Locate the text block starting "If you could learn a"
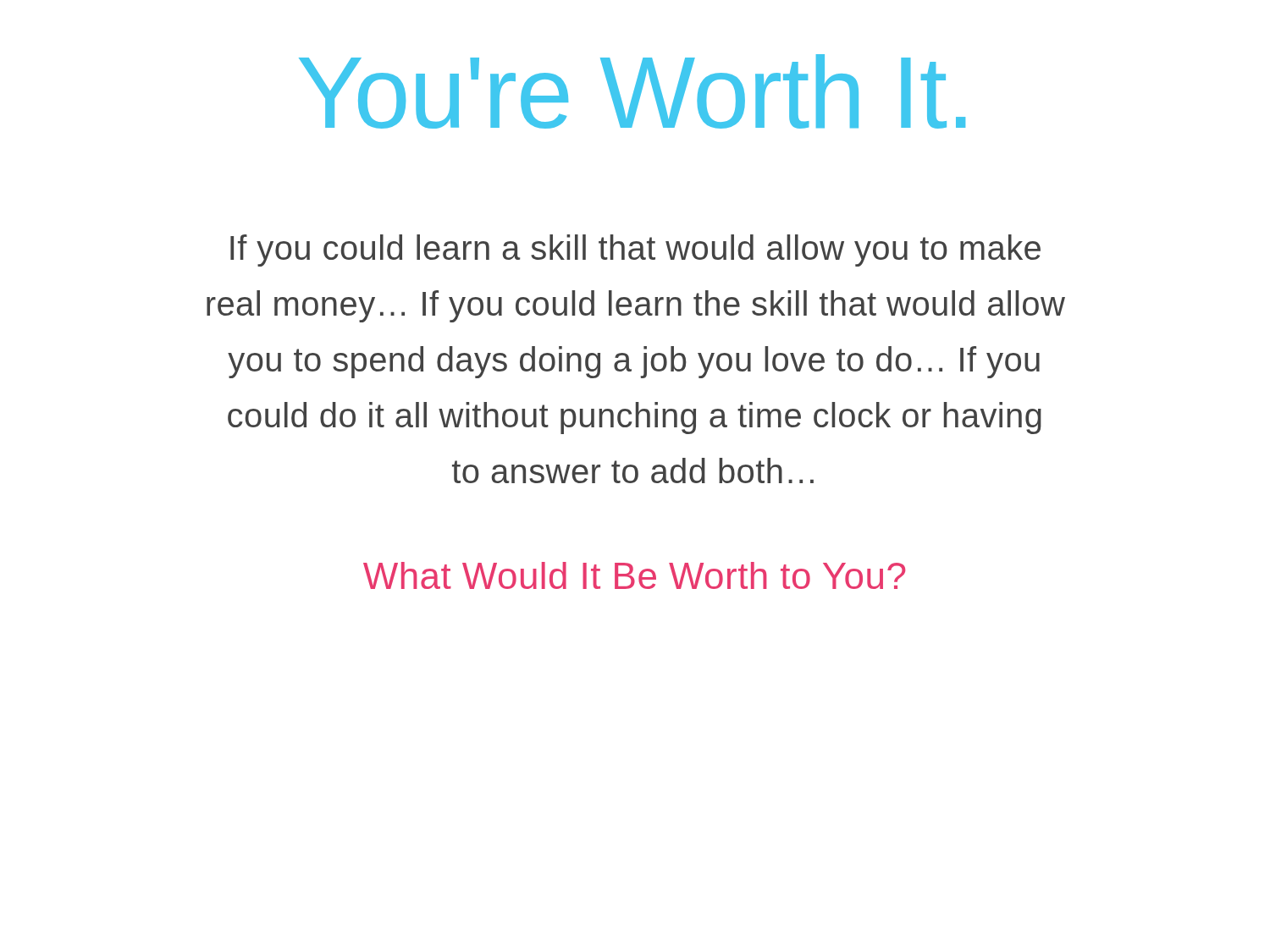 635,360
